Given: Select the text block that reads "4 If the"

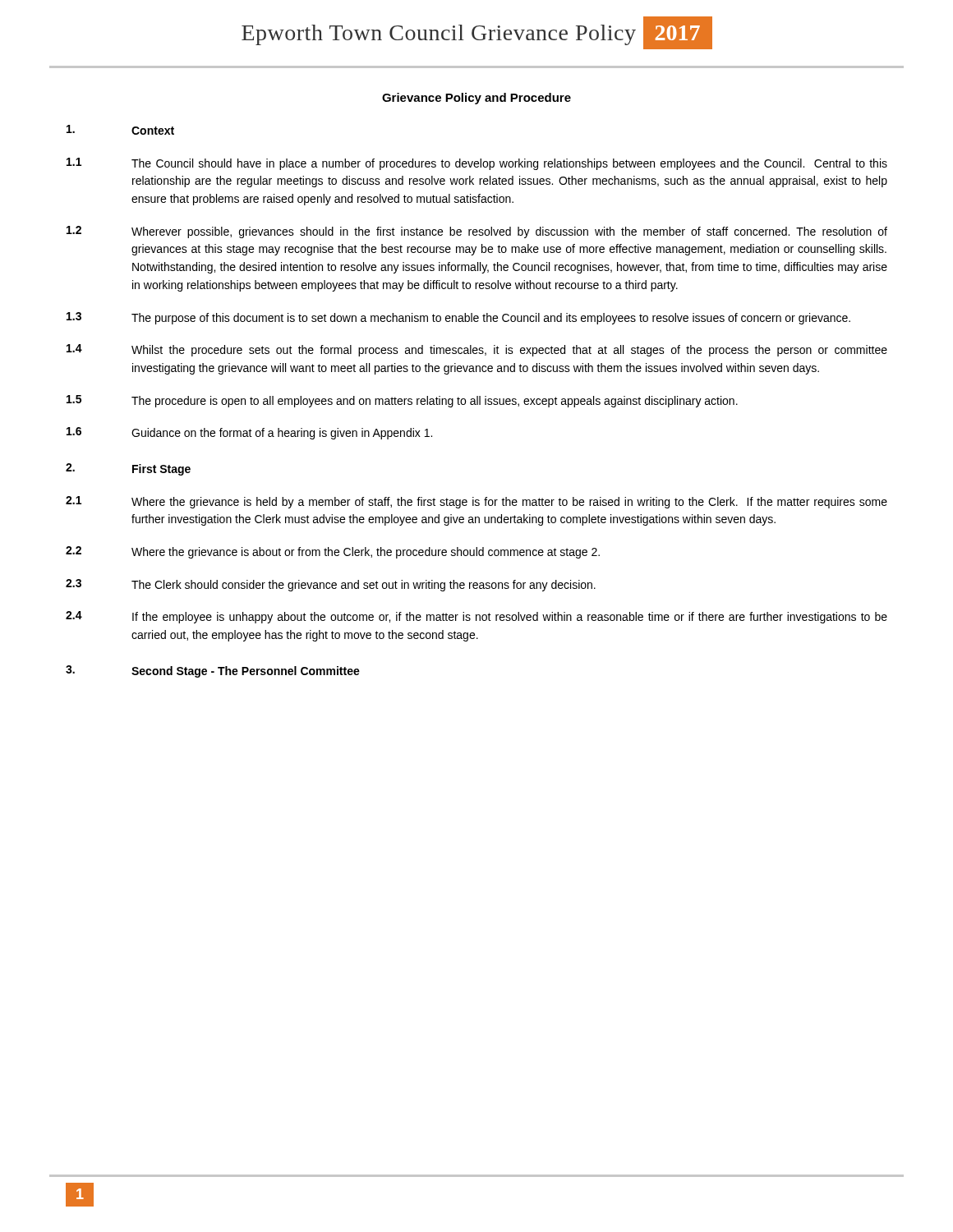Looking at the screenshot, I should (x=476, y=627).
